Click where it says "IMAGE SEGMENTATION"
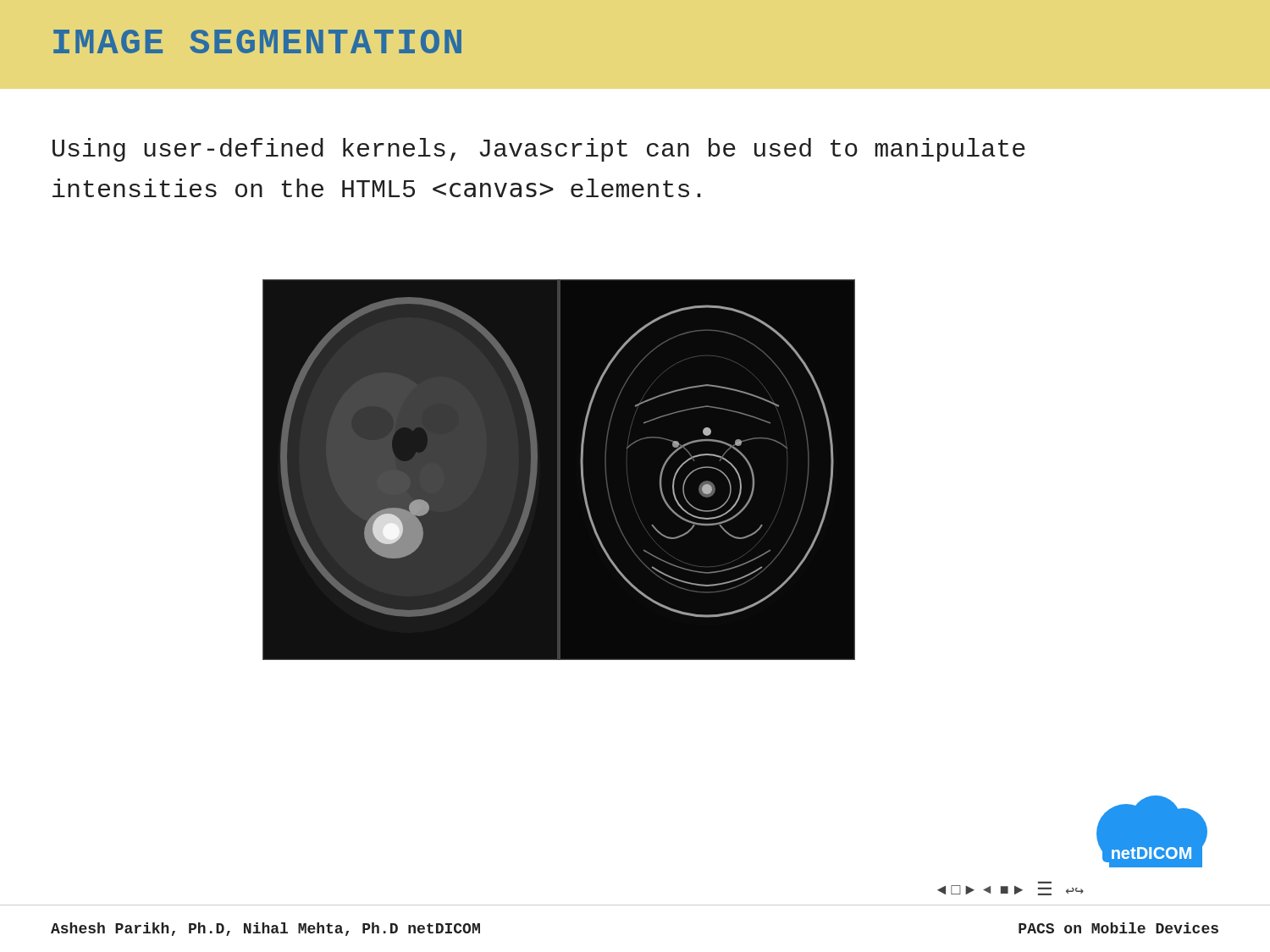 258,44
